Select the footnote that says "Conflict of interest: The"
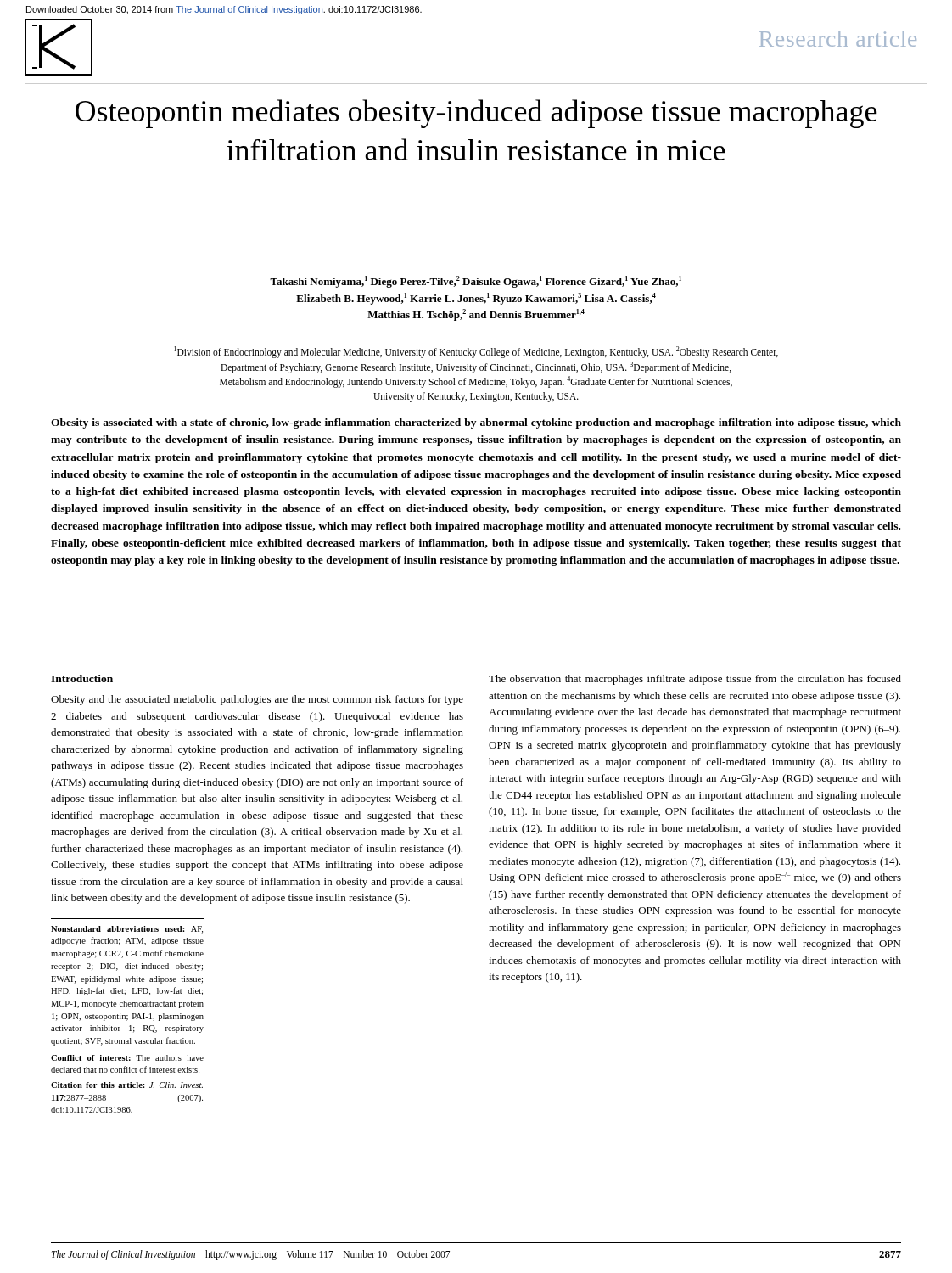The width and height of the screenshot is (952, 1273). 127,1064
